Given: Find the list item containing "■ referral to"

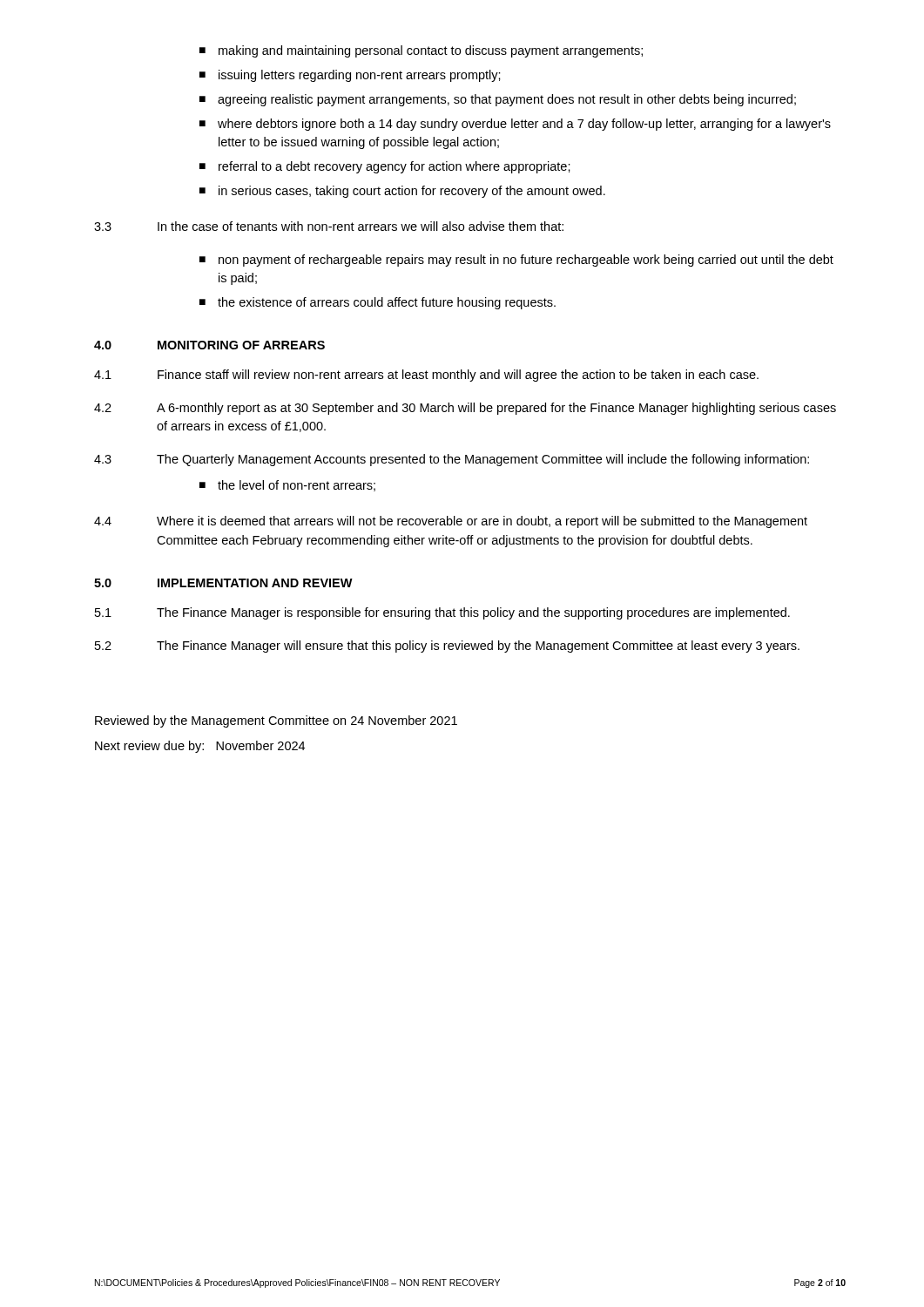Looking at the screenshot, I should pos(522,167).
